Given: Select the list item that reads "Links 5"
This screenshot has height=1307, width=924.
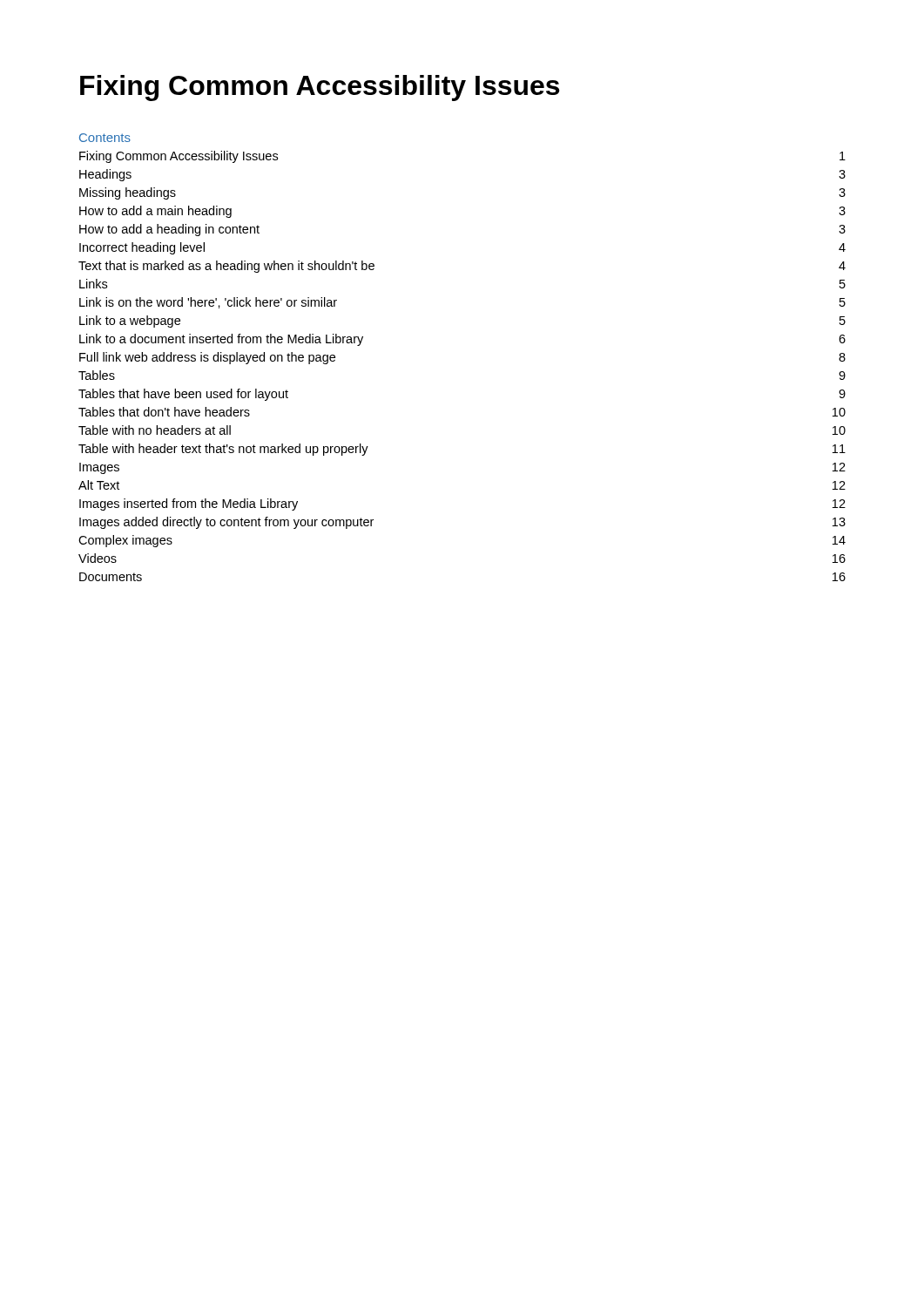Looking at the screenshot, I should [x=93, y=283].
